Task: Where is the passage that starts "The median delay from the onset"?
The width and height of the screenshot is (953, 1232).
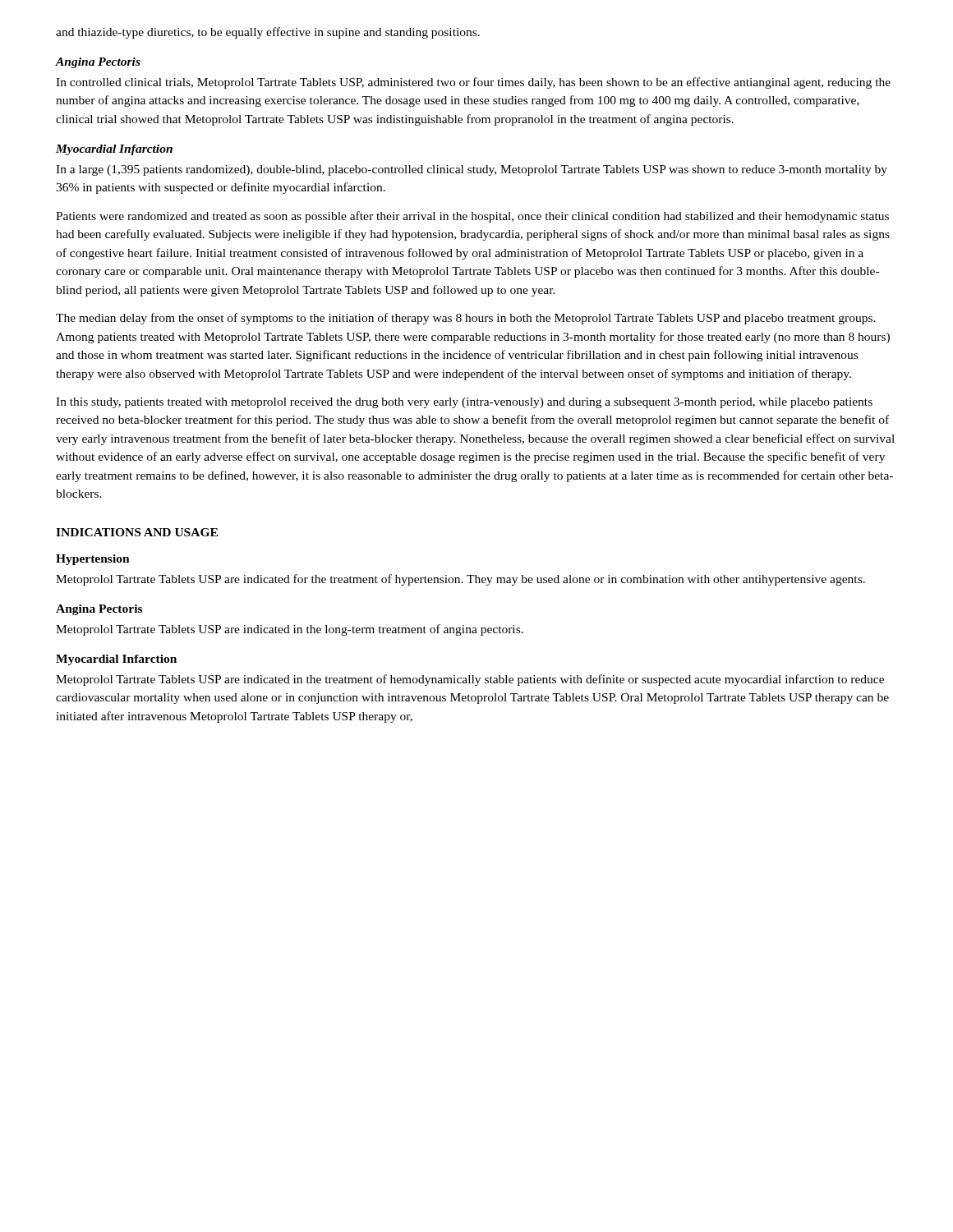Action: point(476,346)
